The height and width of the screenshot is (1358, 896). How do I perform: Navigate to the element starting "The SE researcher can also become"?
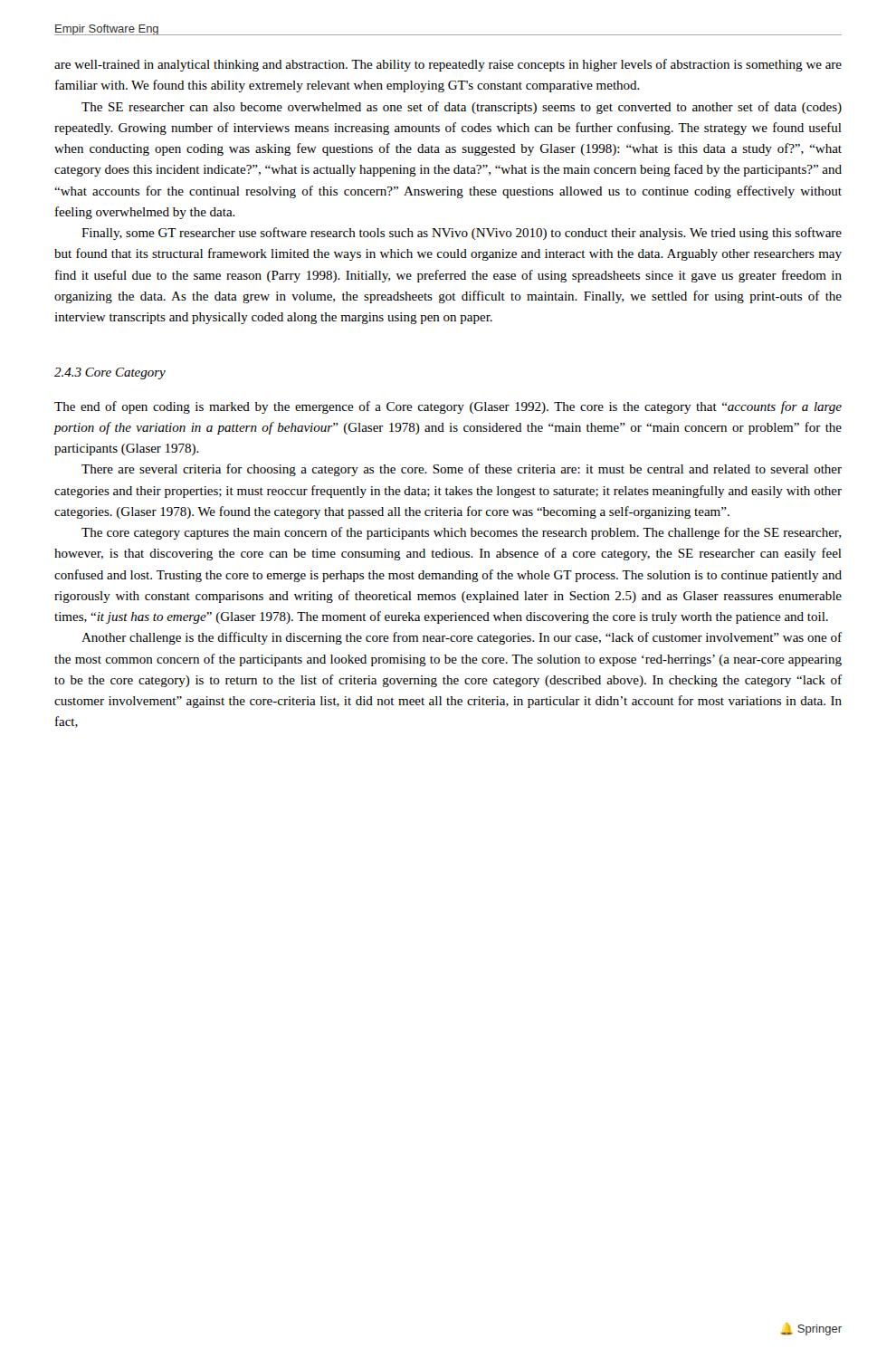(448, 160)
